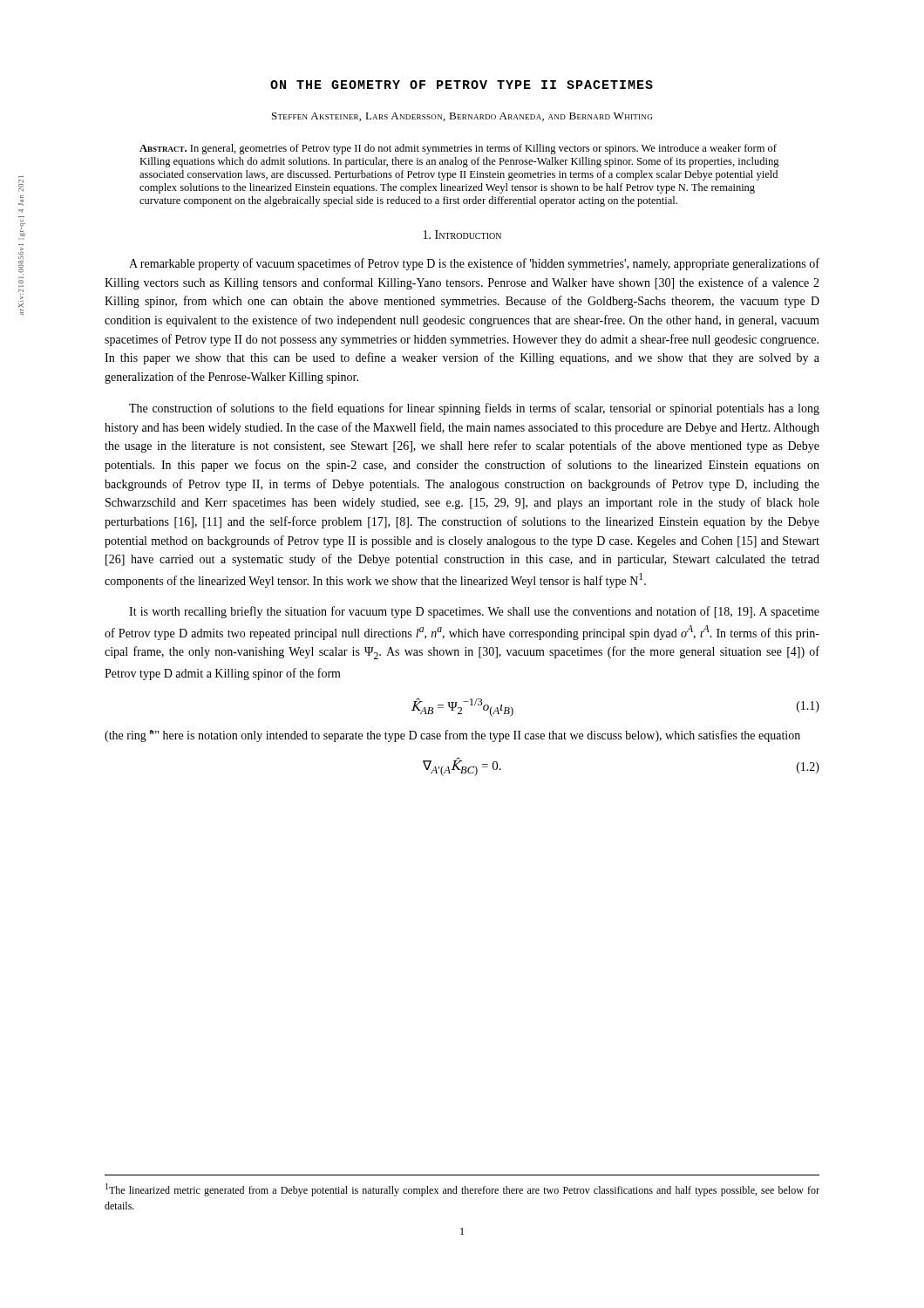Click on the text block that says "A remarkable property"
The image size is (924, 1308).
pos(462,321)
